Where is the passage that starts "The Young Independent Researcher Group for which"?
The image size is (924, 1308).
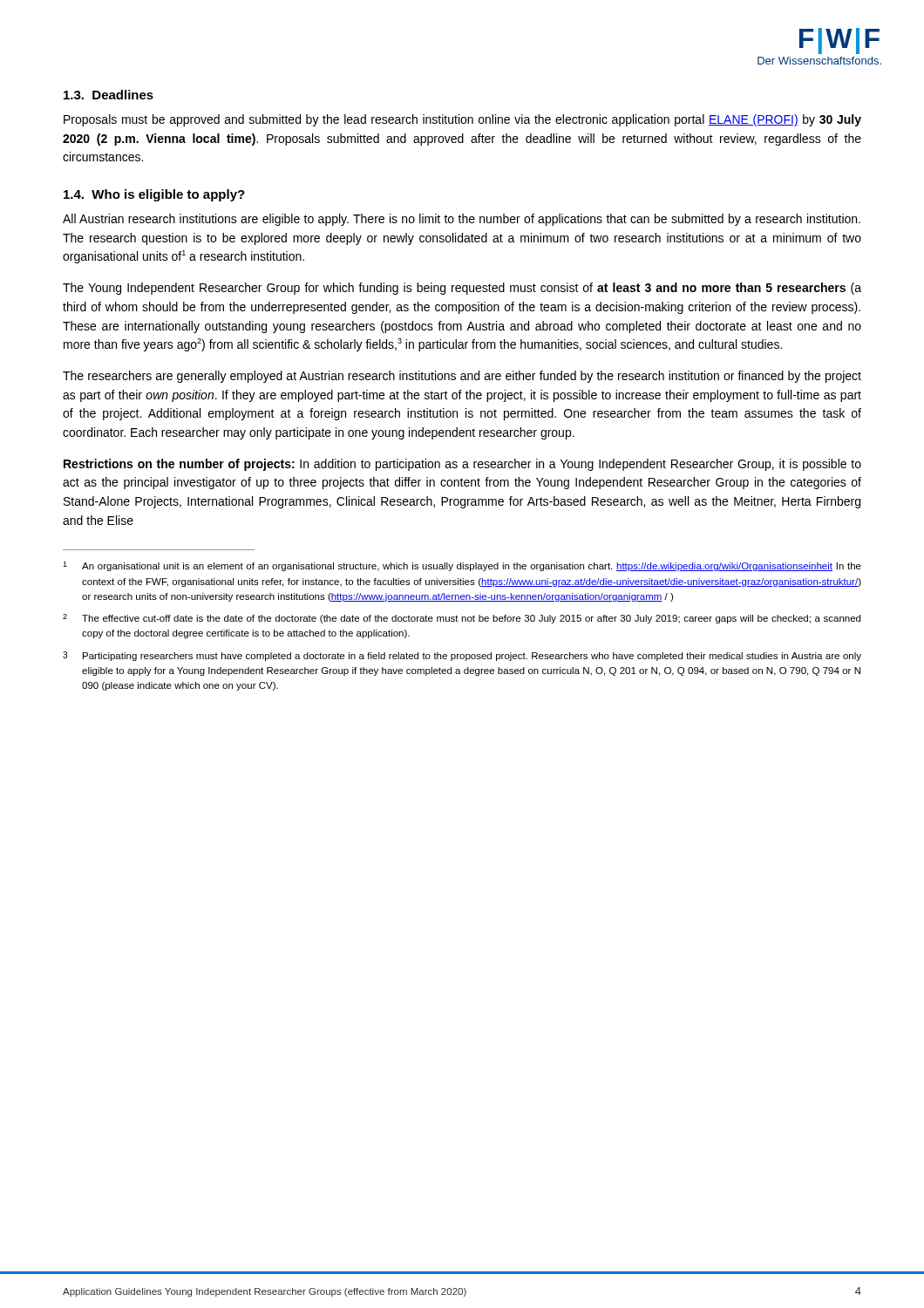tap(462, 317)
